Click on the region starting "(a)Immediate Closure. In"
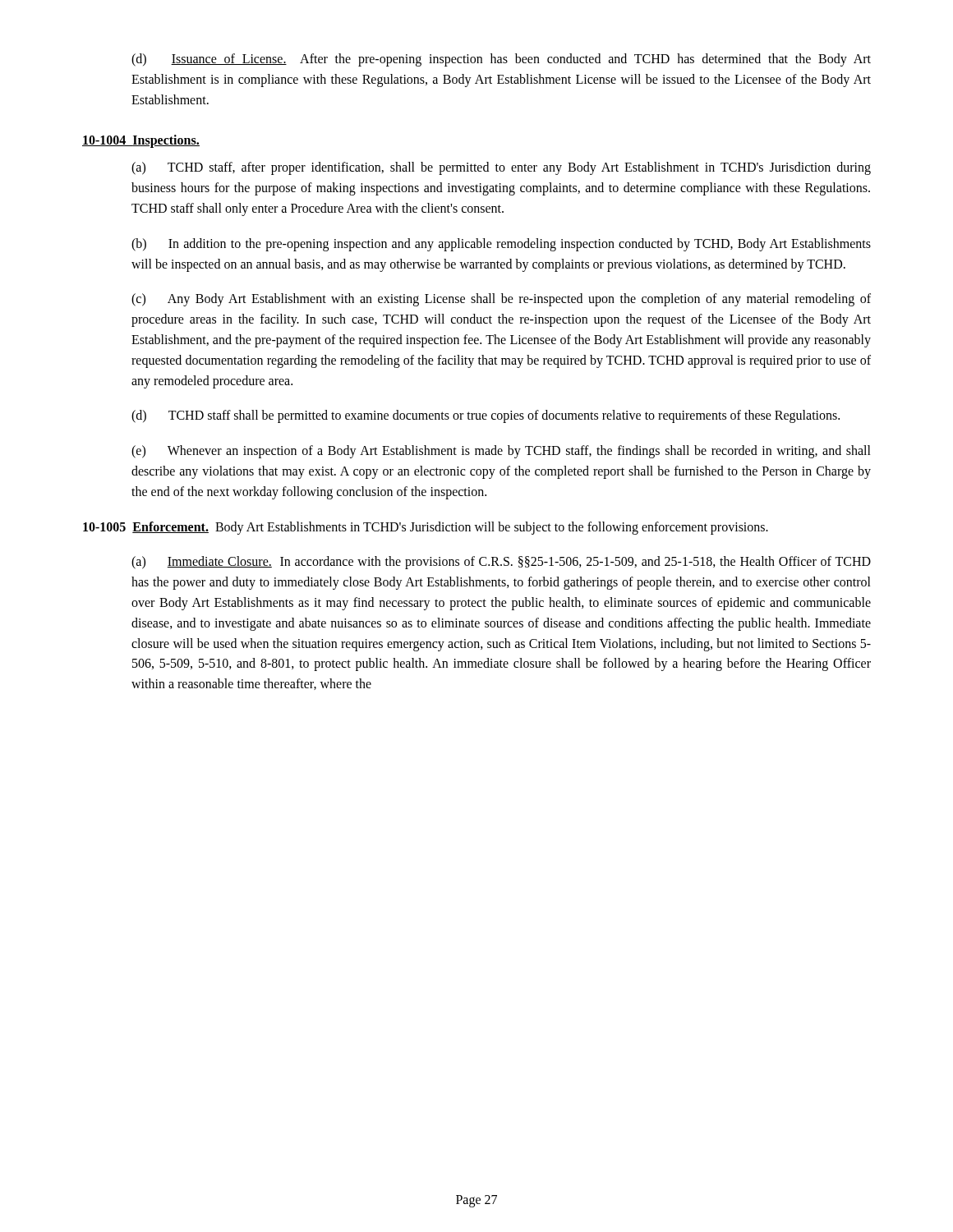This screenshot has height=1232, width=953. 501,623
